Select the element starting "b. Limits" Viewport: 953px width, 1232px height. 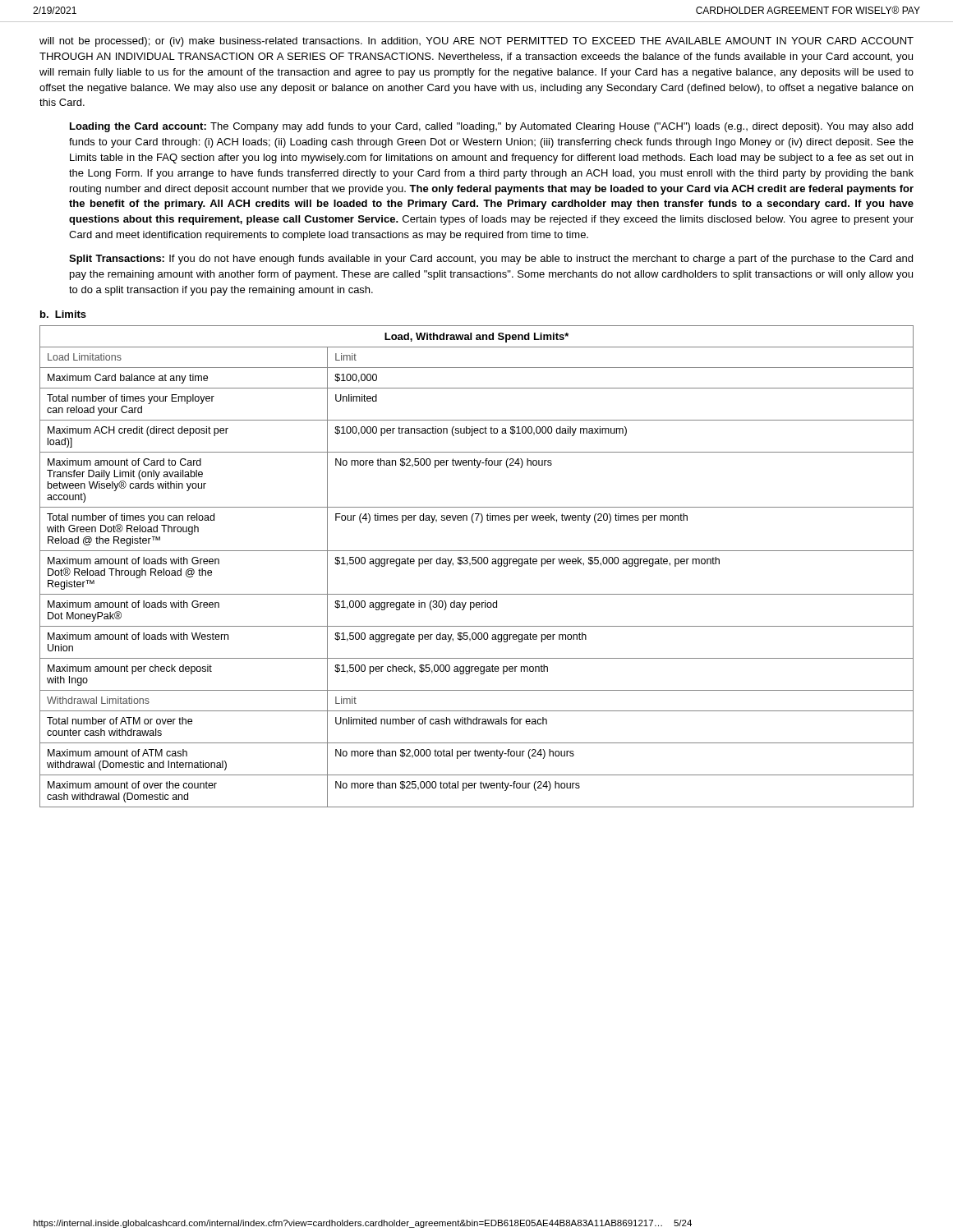tap(63, 314)
